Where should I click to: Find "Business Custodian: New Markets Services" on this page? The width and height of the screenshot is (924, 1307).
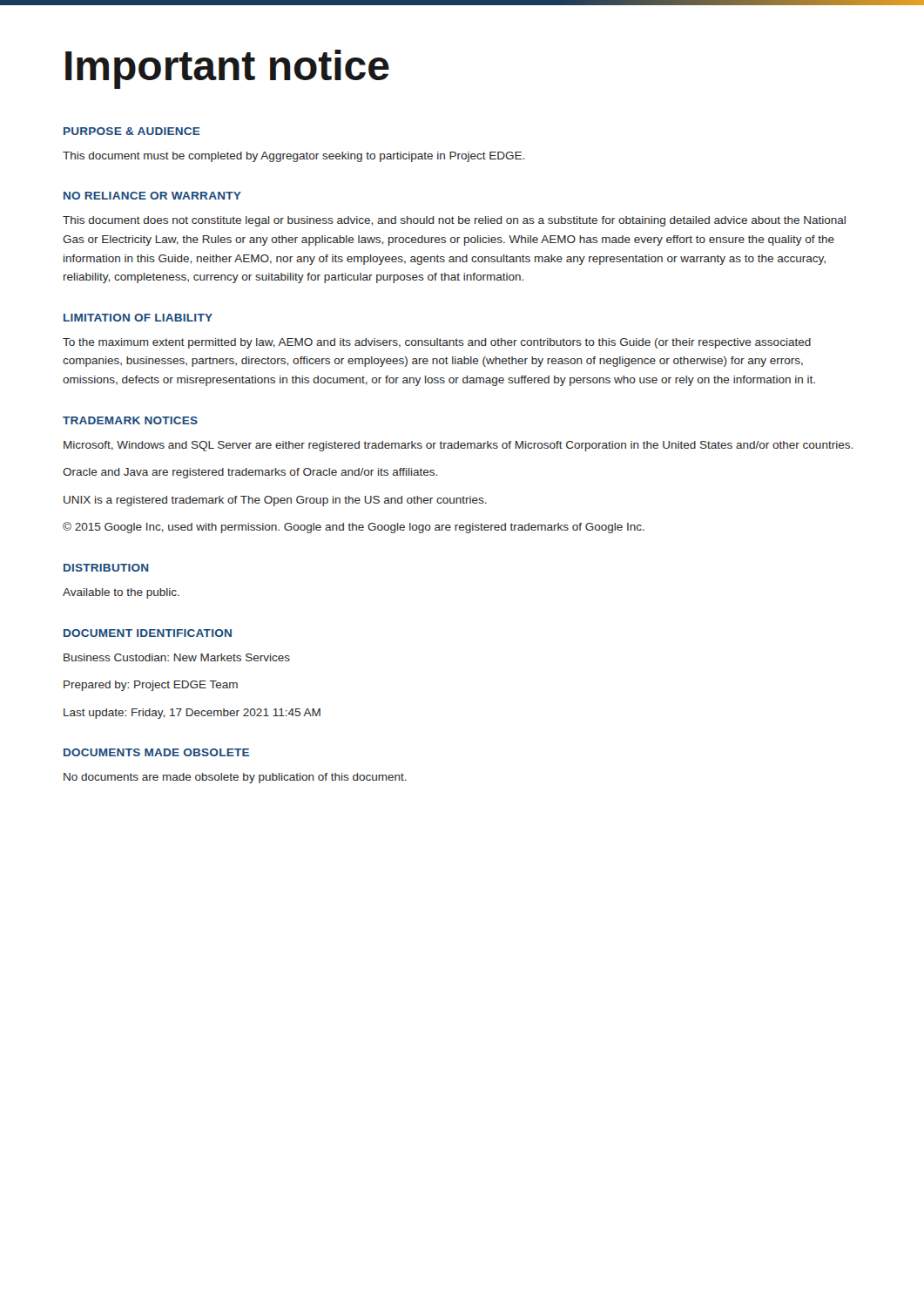click(x=177, y=657)
